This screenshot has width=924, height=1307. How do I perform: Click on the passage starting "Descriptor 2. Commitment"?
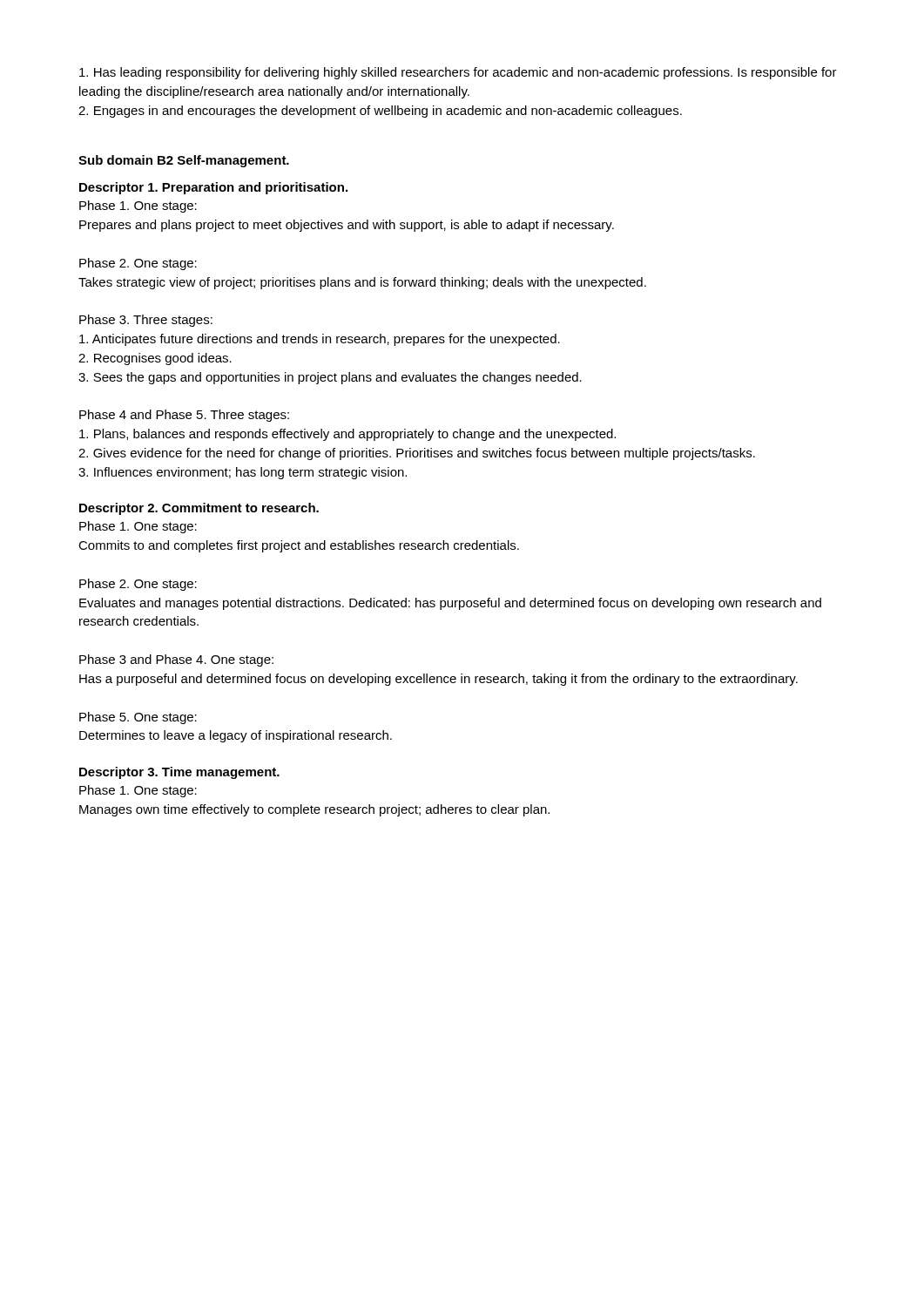[x=199, y=508]
